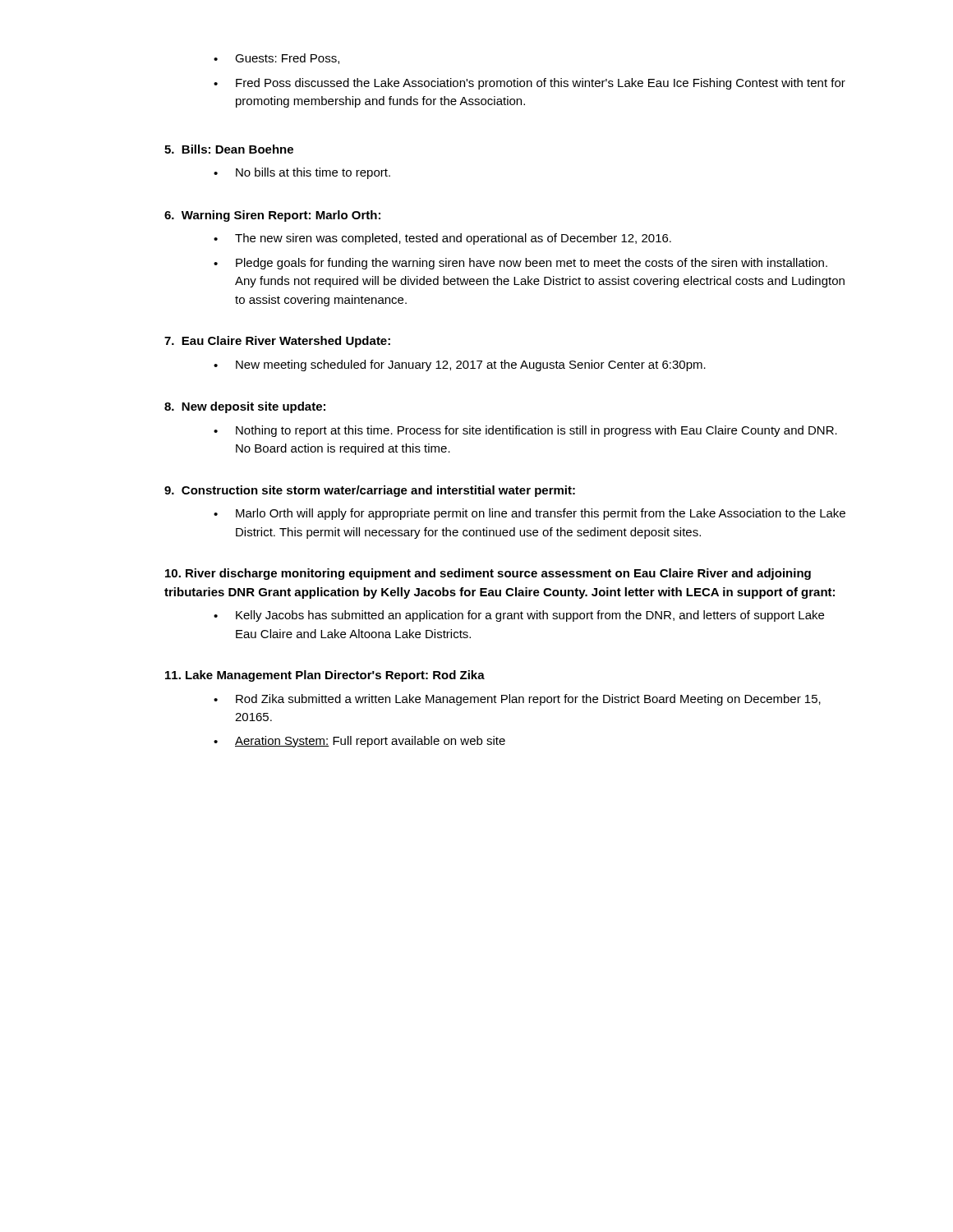The width and height of the screenshot is (953, 1232).
Task: Find the passage starting "• The new siren was completed,"
Action: click(530, 239)
